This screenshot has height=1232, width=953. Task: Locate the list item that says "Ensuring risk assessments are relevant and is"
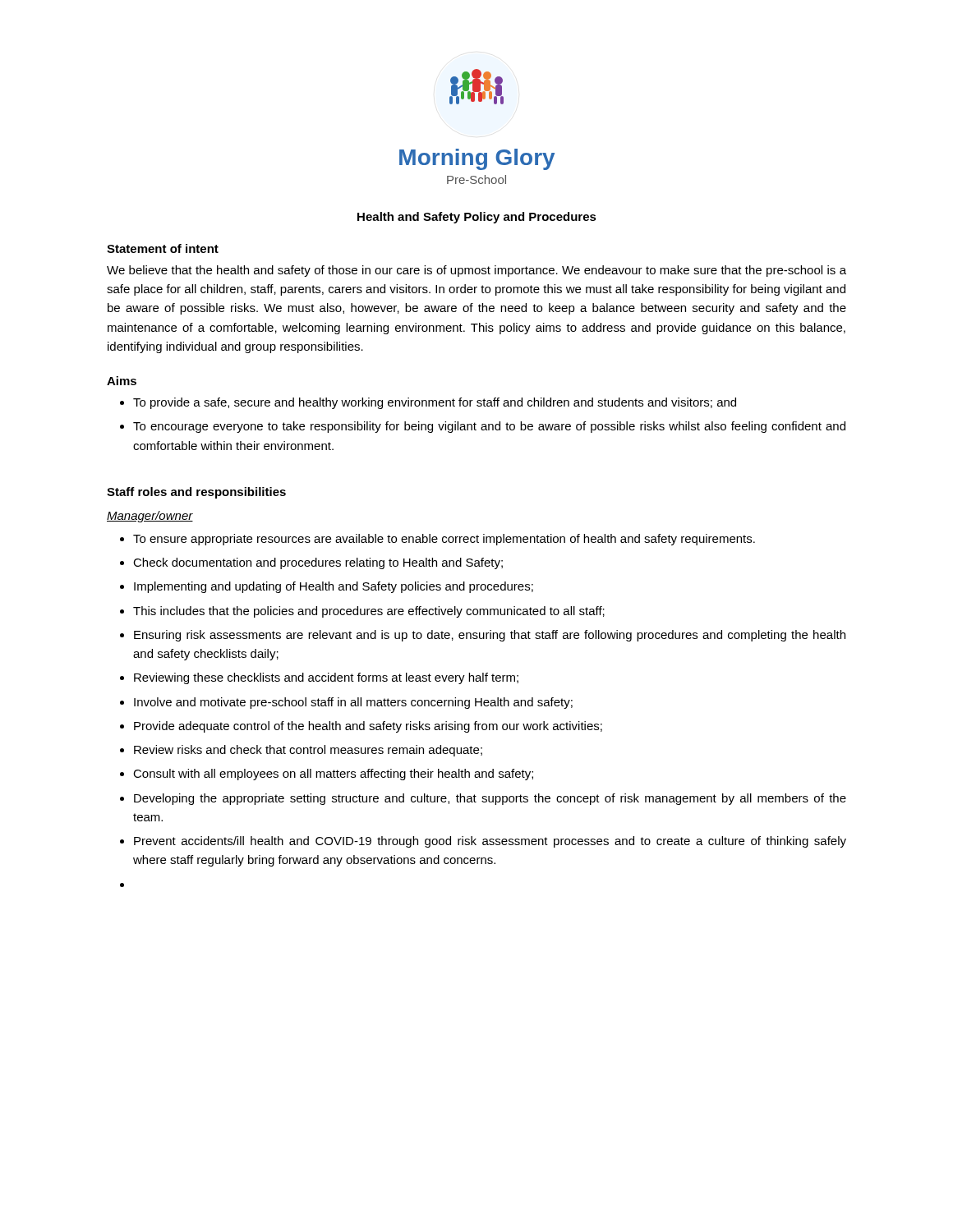pyautogui.click(x=490, y=644)
